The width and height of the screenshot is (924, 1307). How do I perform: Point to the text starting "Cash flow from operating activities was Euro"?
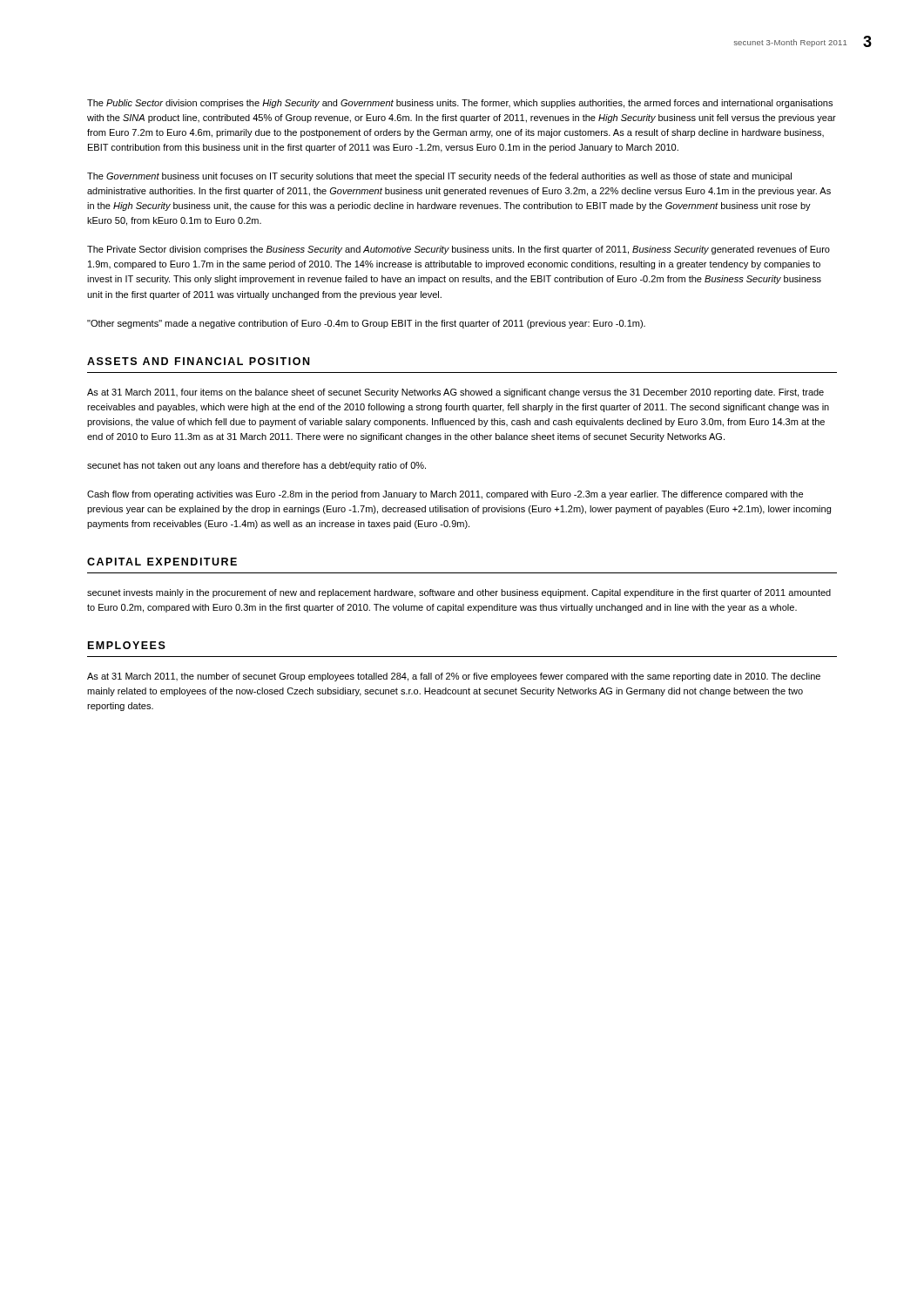(459, 509)
